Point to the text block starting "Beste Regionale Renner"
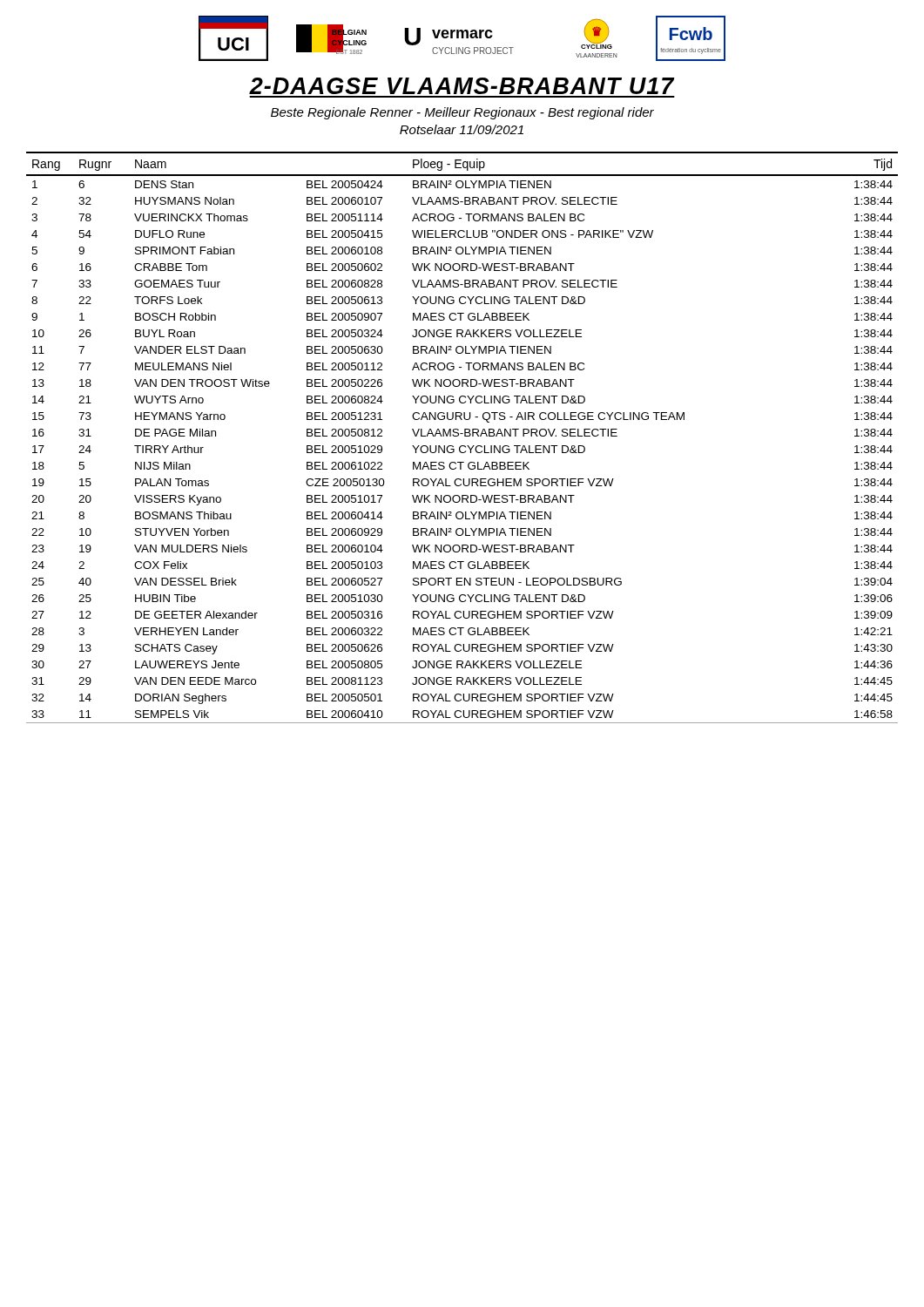This screenshot has width=924, height=1307. (462, 112)
